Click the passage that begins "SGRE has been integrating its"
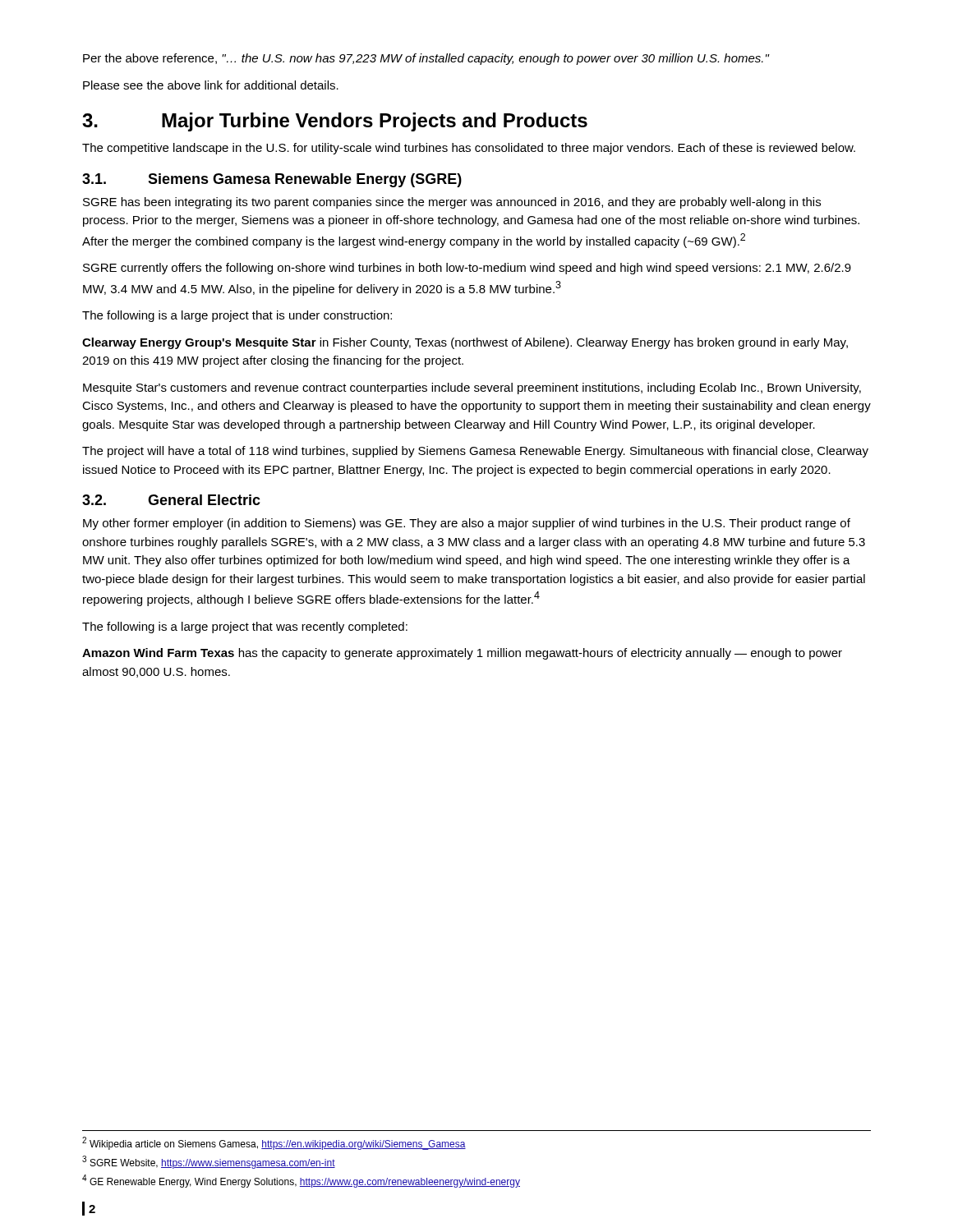Viewport: 953px width, 1232px height. pos(471,221)
